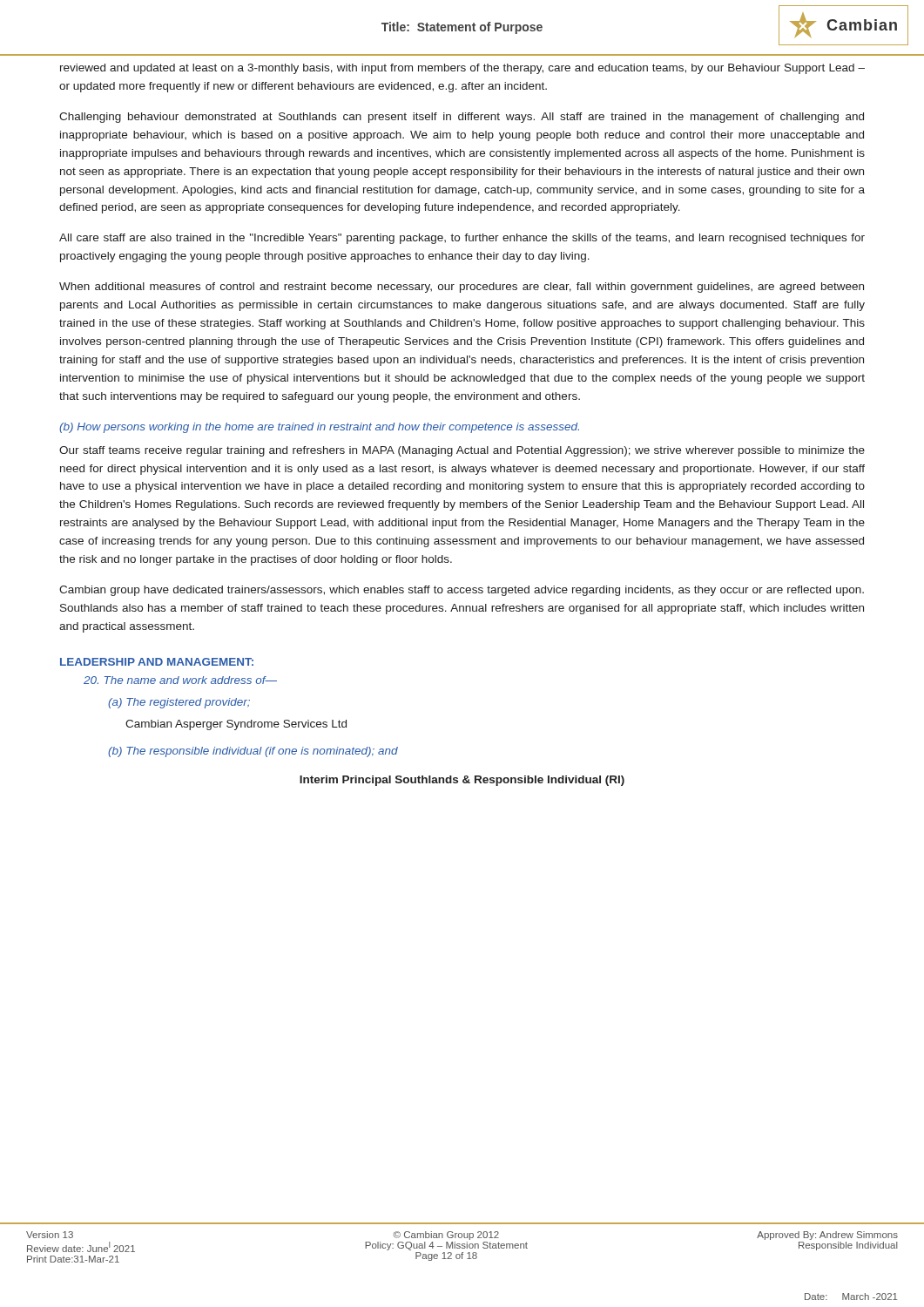Locate the block of text that opens with "All care staff"

coord(462,247)
